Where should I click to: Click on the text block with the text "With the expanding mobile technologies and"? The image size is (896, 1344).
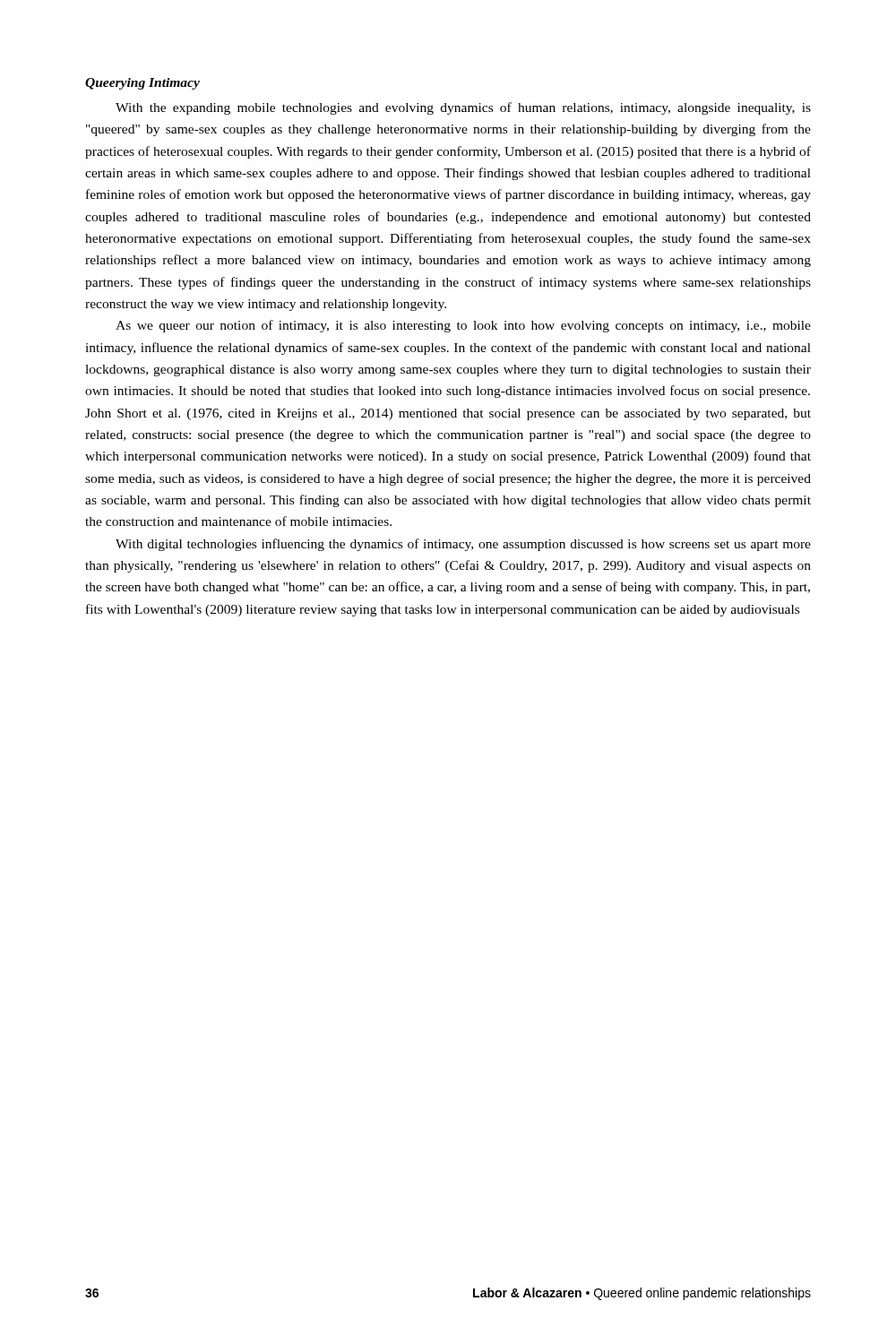pyautogui.click(x=448, y=358)
